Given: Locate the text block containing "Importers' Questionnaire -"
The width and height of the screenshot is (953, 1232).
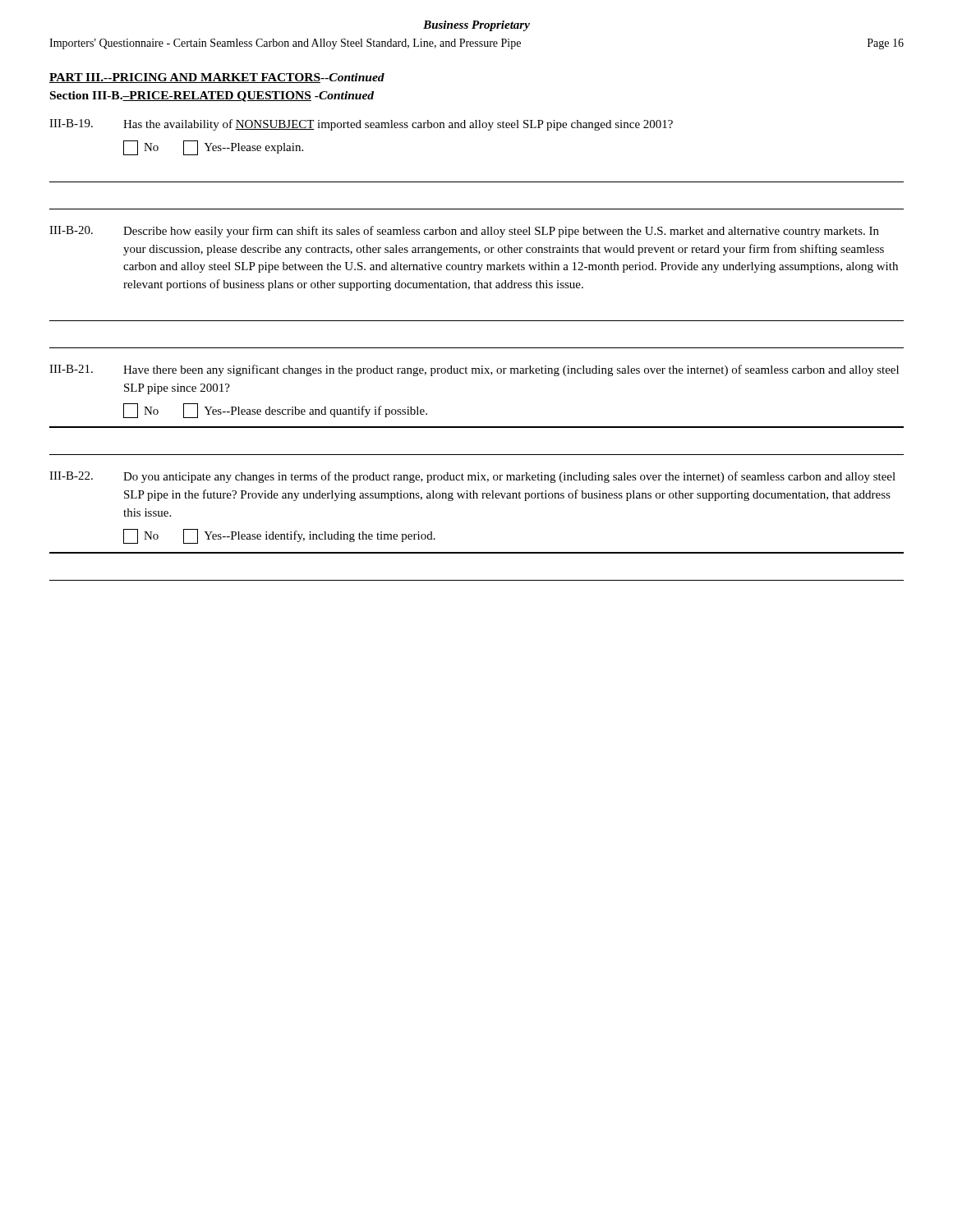Looking at the screenshot, I should 476,44.
